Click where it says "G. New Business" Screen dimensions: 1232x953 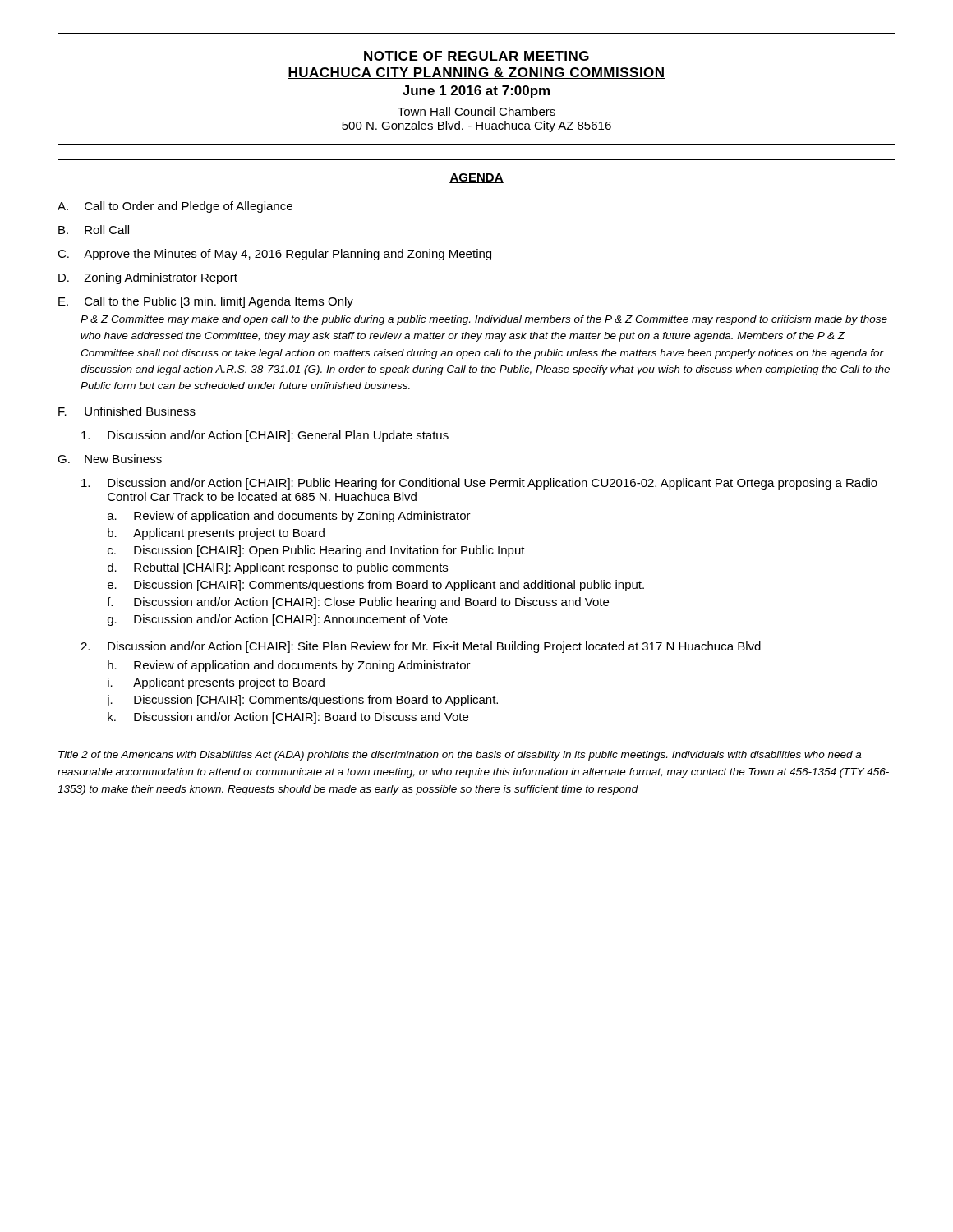coord(110,459)
